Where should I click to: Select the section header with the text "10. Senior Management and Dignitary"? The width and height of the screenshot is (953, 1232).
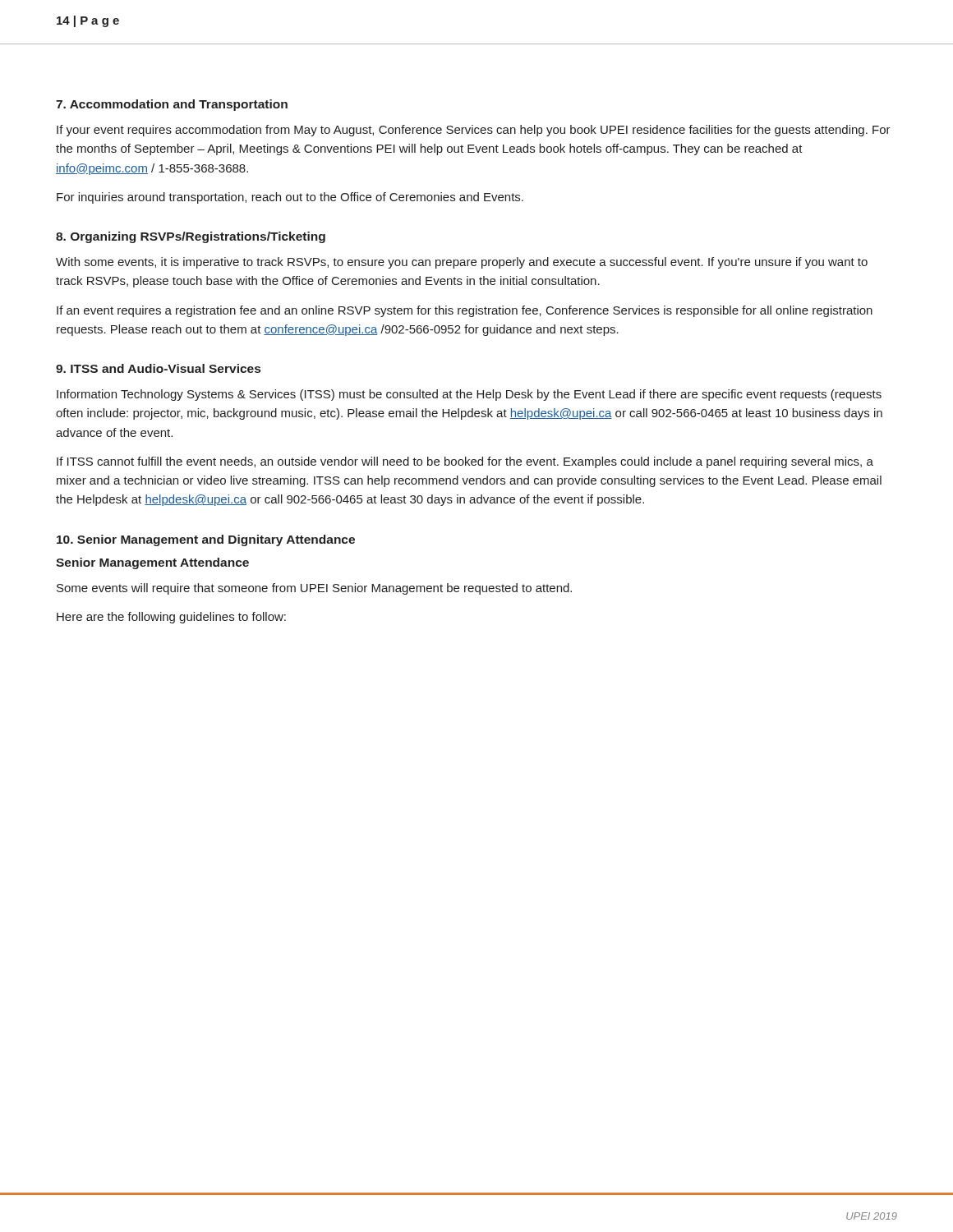pos(206,539)
